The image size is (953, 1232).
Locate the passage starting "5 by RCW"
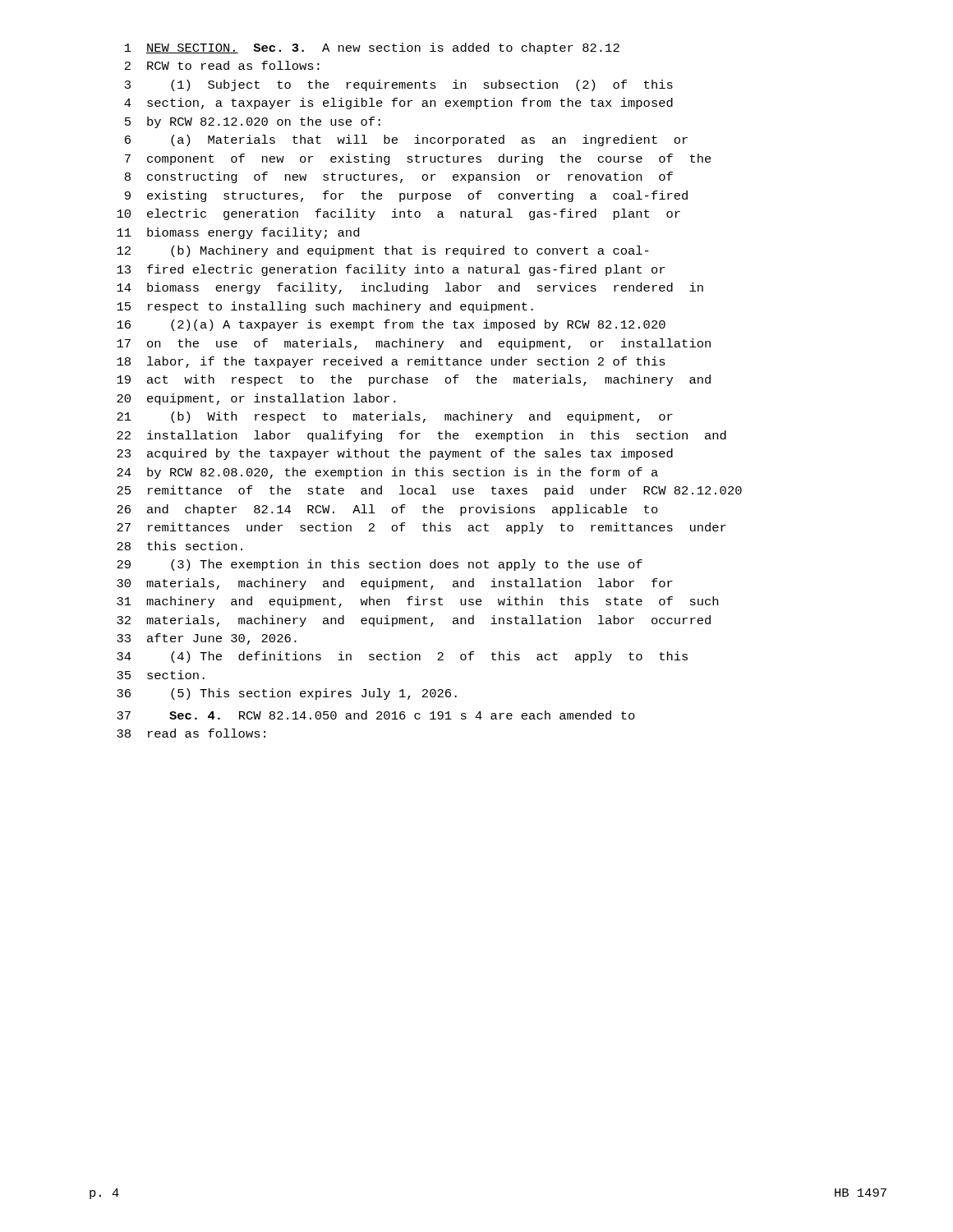pos(253,122)
